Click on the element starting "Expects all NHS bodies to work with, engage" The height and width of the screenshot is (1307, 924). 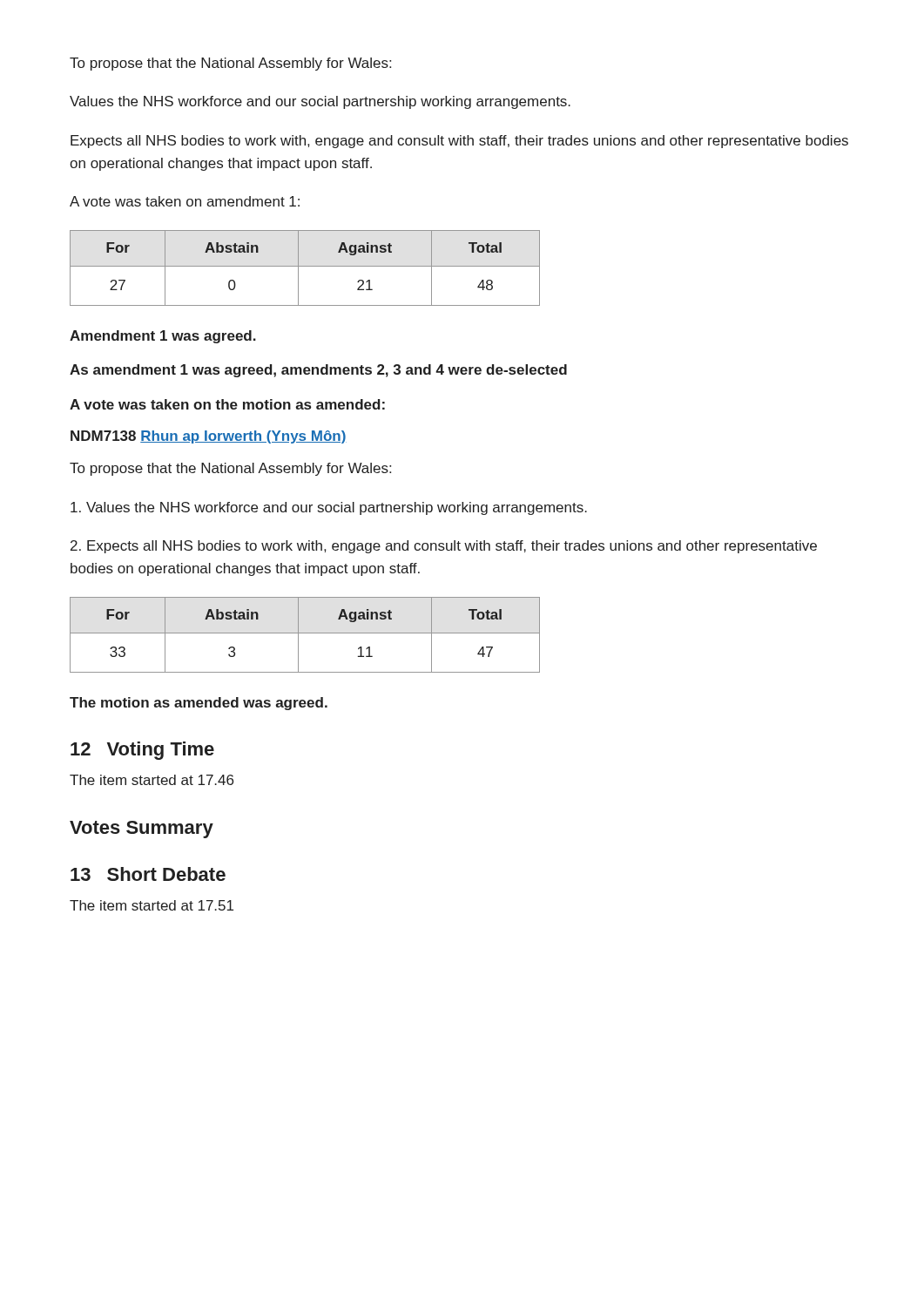tap(459, 152)
